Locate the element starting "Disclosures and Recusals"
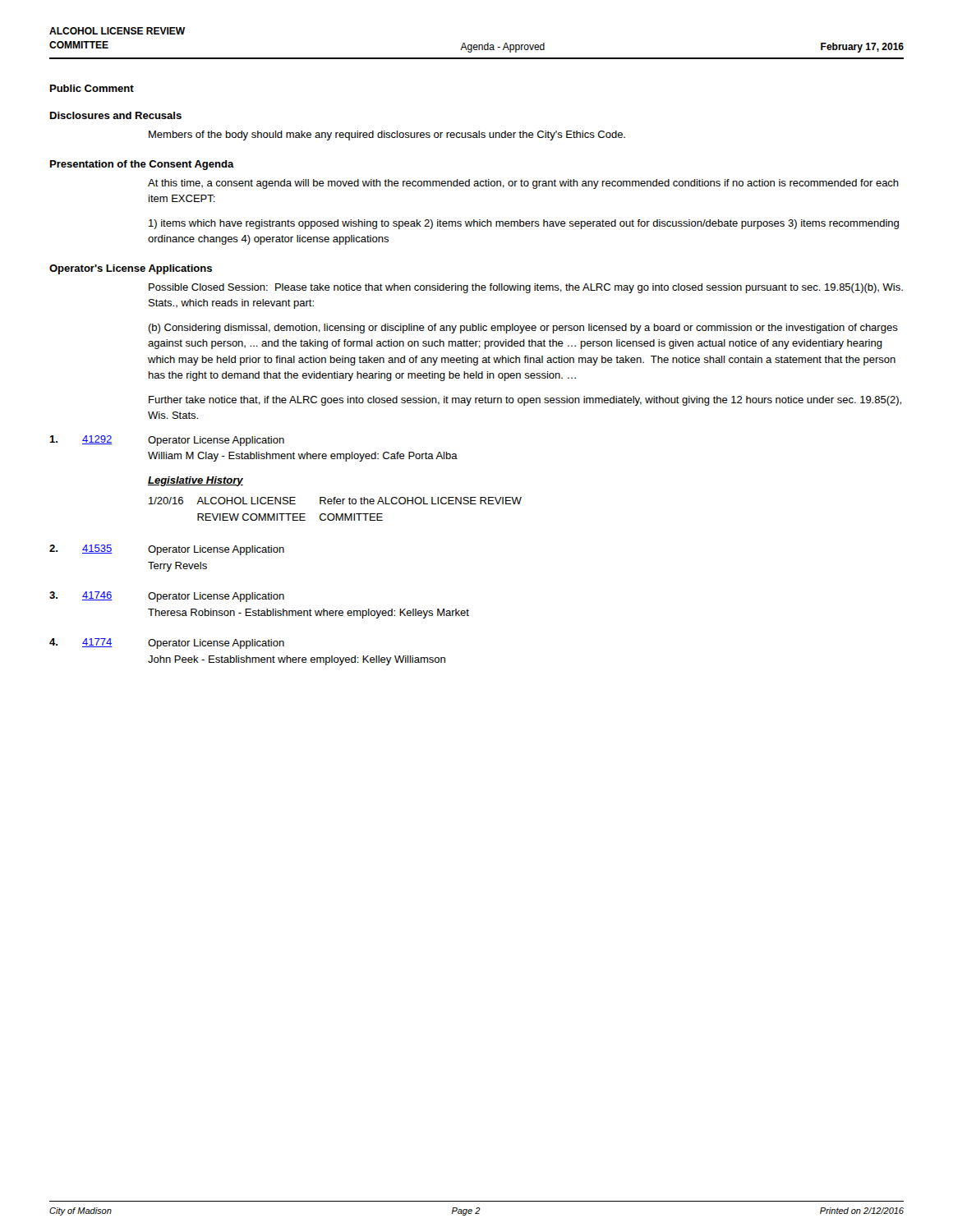953x1232 pixels. (115, 115)
